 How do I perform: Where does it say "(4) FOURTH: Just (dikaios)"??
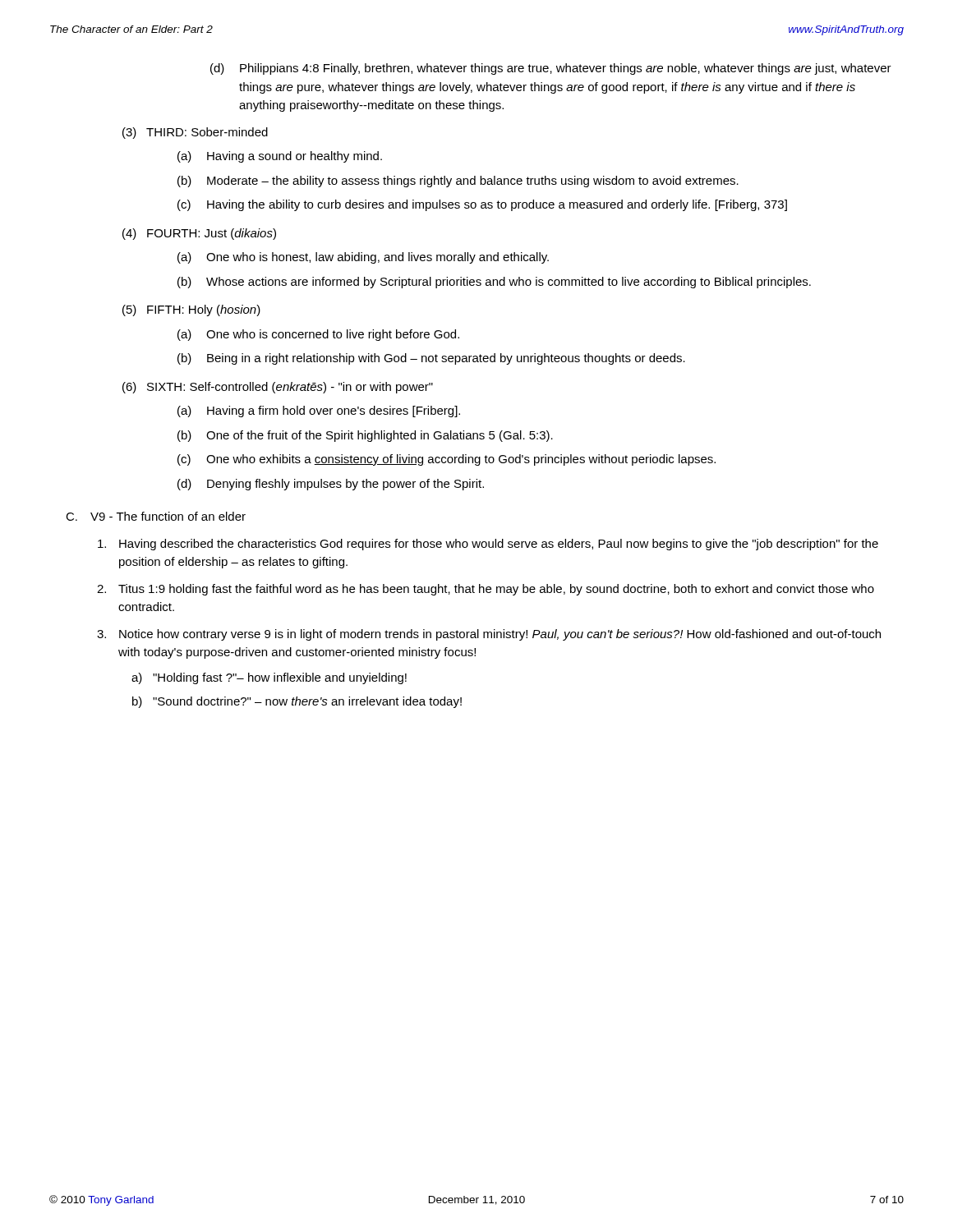[199, 233]
